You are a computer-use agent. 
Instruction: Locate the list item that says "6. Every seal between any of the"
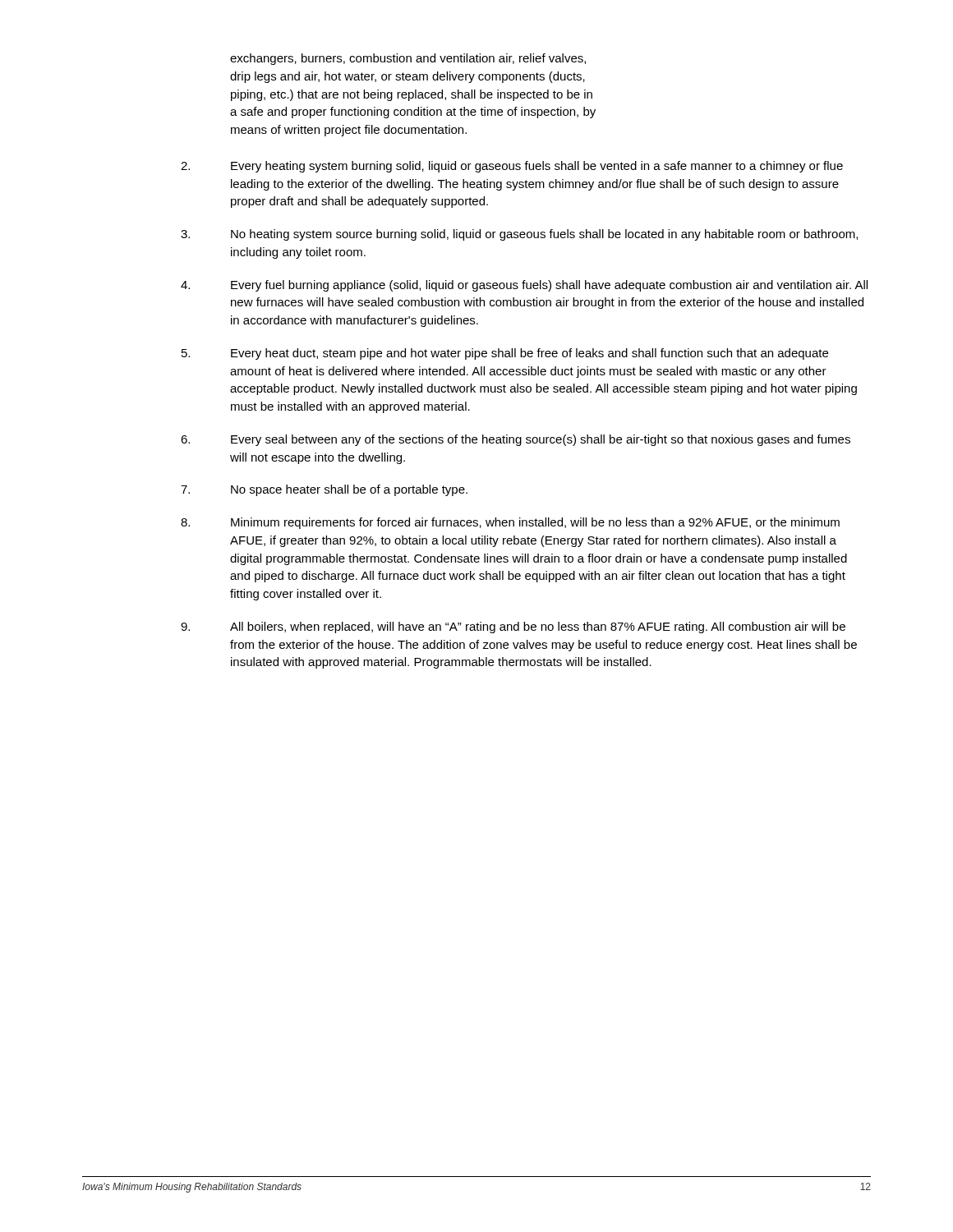coord(526,448)
